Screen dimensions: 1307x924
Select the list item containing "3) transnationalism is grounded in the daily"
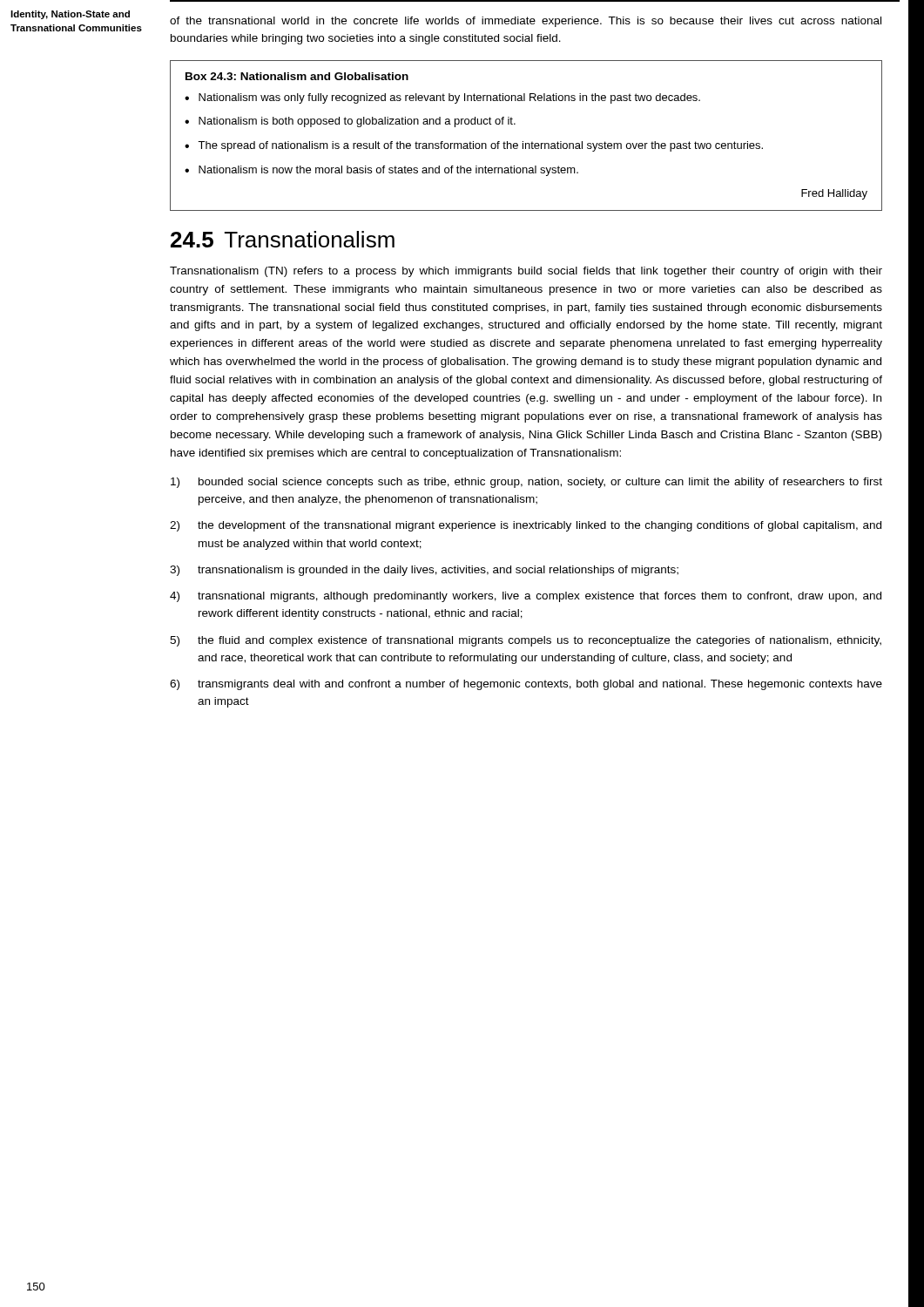526,570
